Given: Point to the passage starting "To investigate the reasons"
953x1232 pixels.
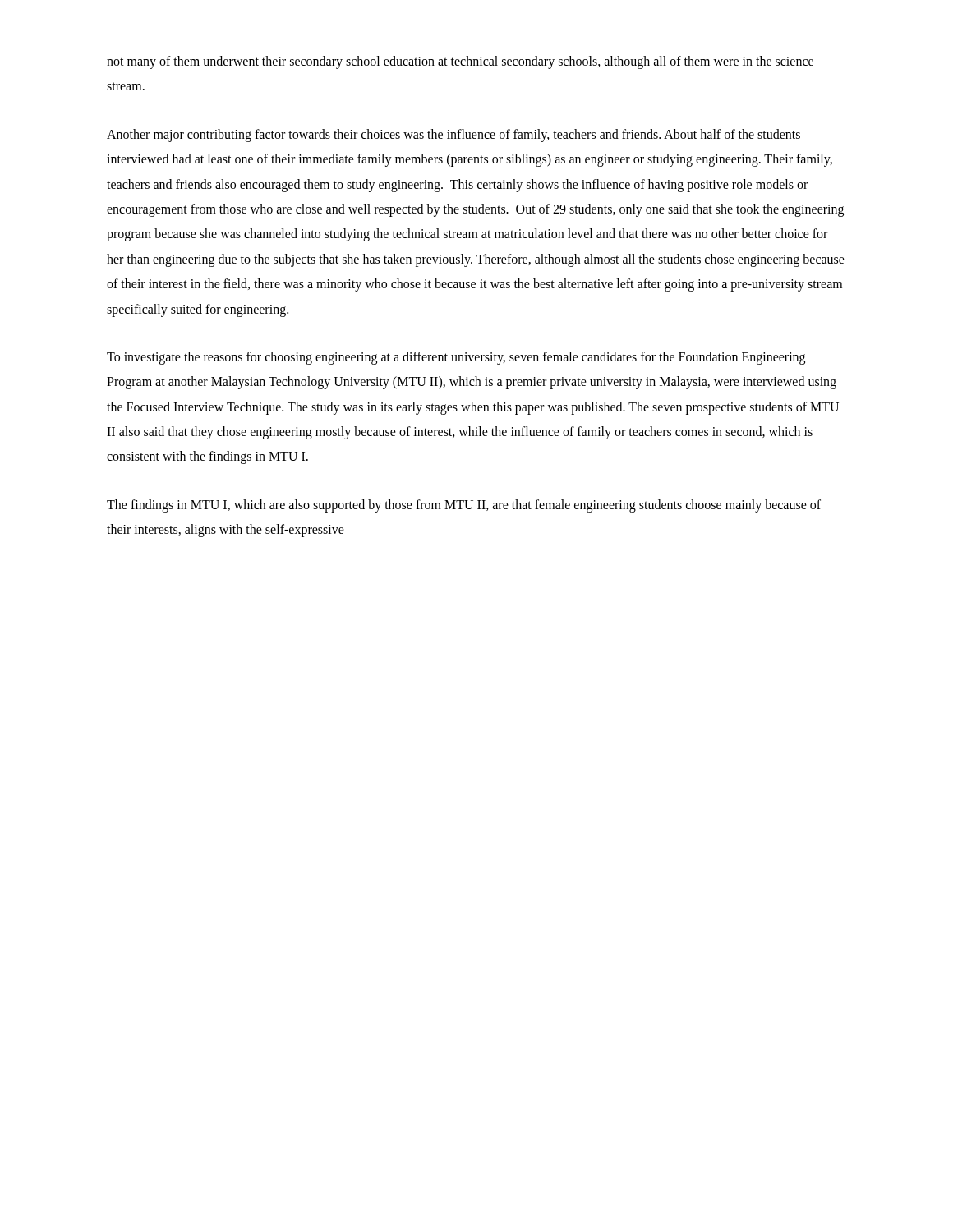Looking at the screenshot, I should (x=473, y=407).
